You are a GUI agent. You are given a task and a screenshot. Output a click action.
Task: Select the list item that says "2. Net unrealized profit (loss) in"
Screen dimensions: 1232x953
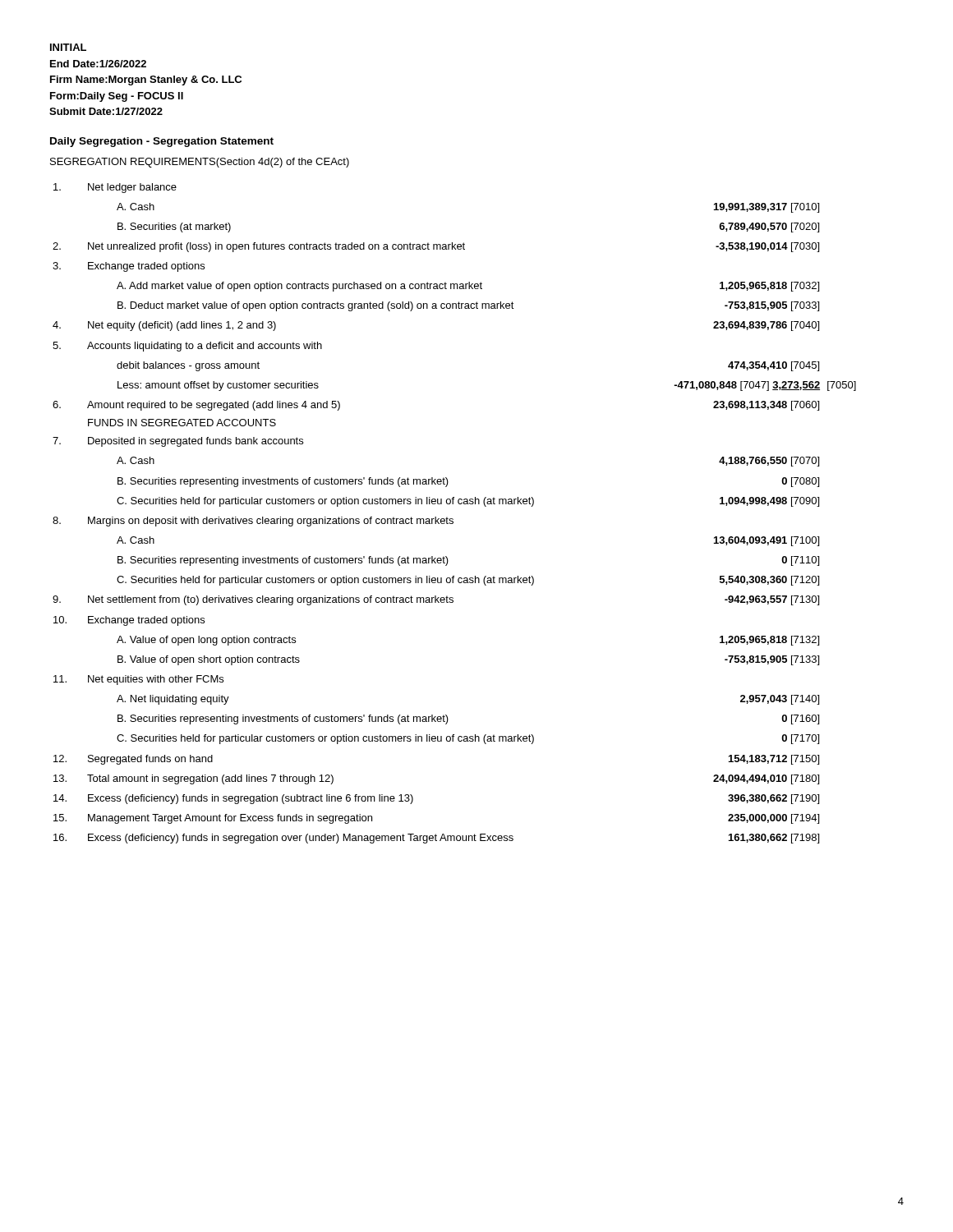point(436,247)
